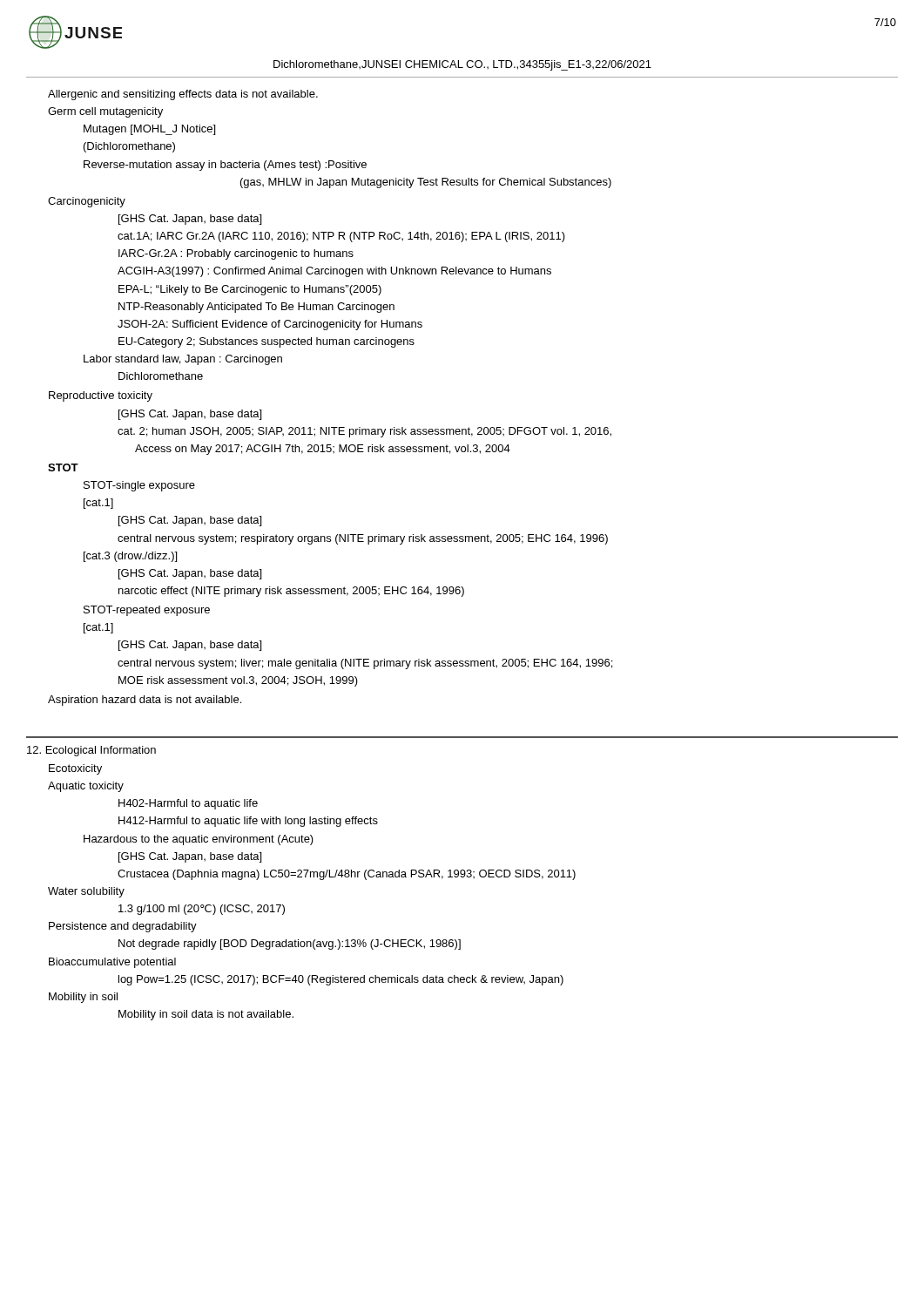Click on the block starting "EPA-L; “Likely to Be"

pos(250,288)
